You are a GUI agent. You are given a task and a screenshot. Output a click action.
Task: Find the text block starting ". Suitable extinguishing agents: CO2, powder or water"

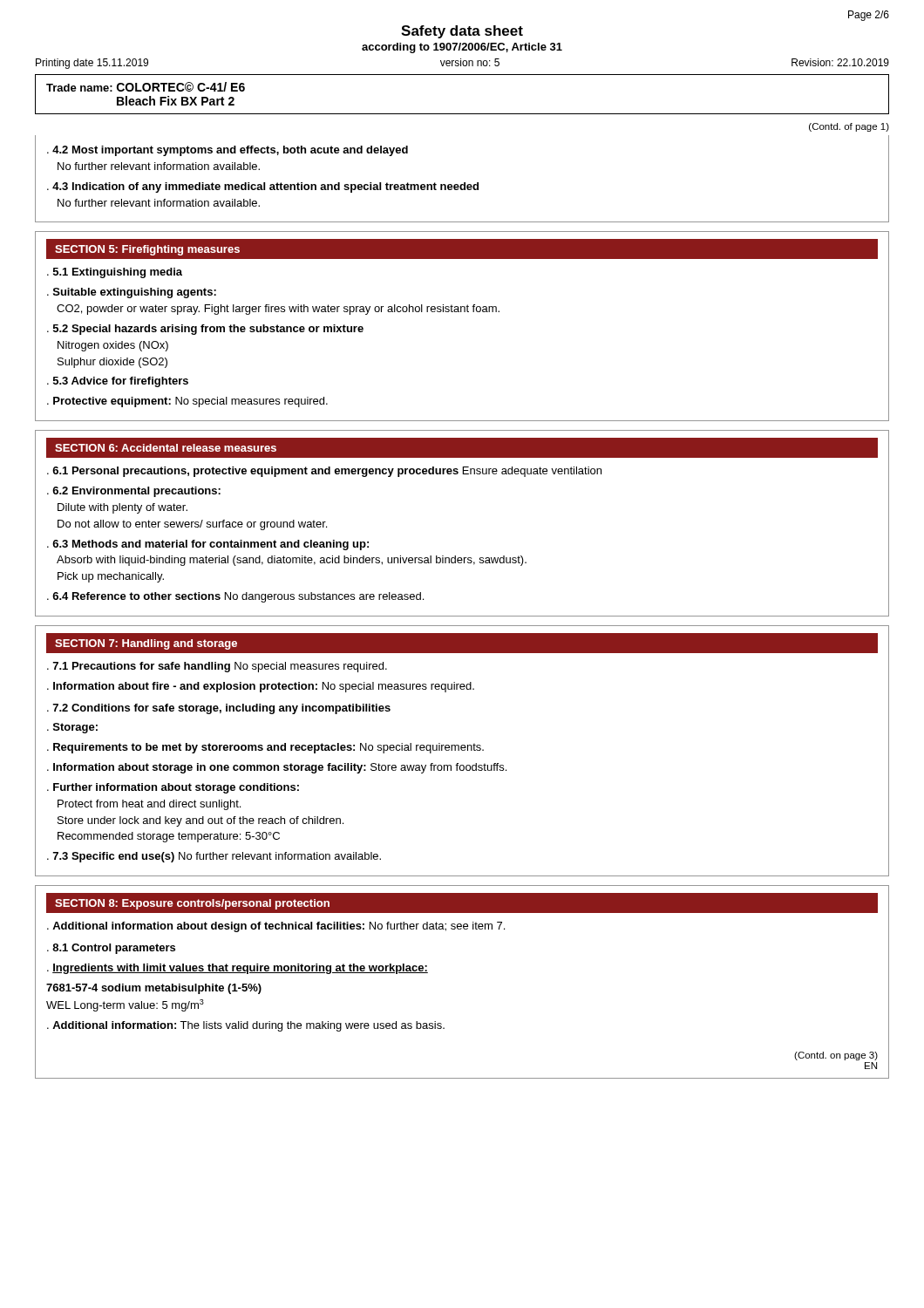273,300
